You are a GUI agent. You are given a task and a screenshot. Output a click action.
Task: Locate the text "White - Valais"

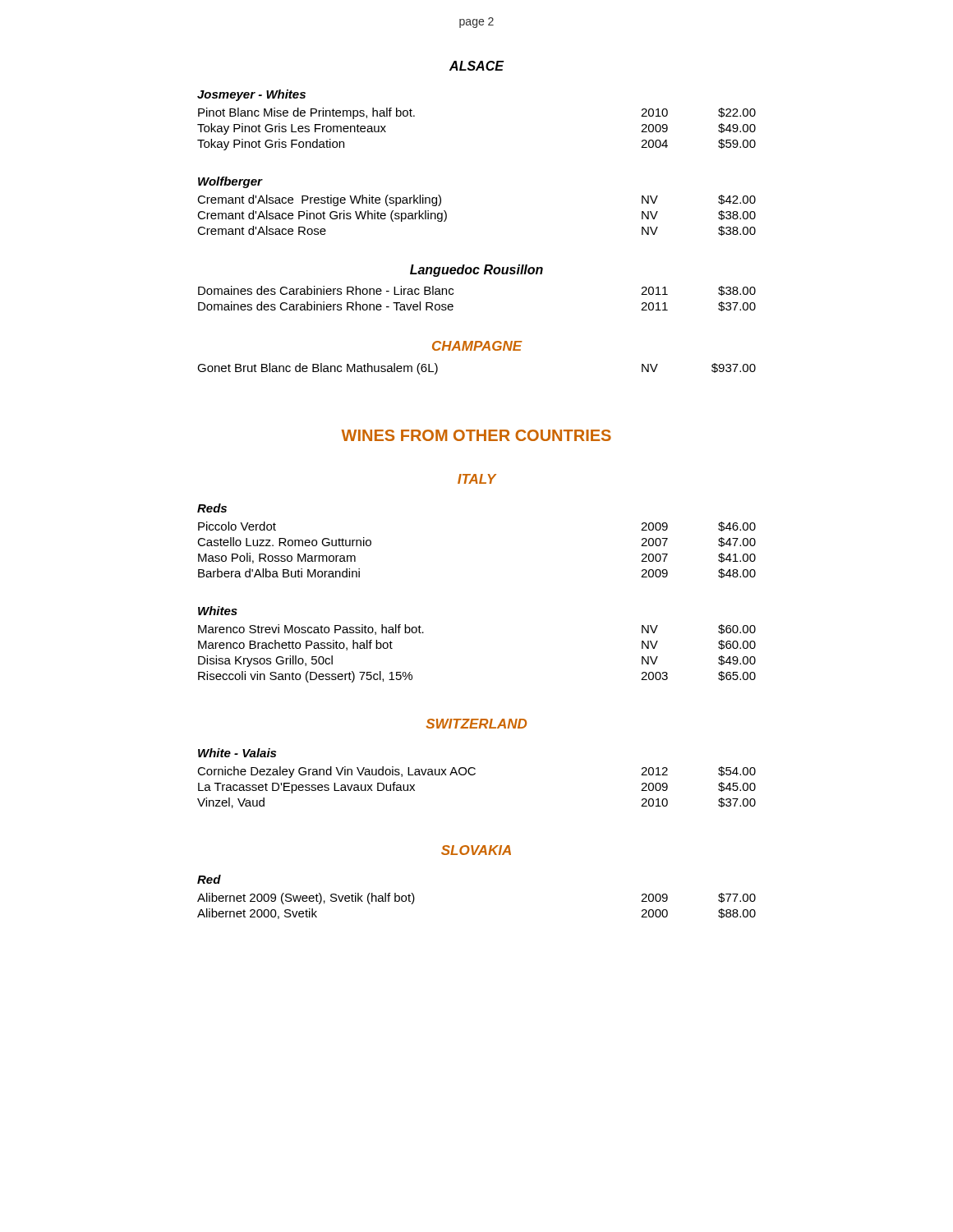tap(237, 753)
